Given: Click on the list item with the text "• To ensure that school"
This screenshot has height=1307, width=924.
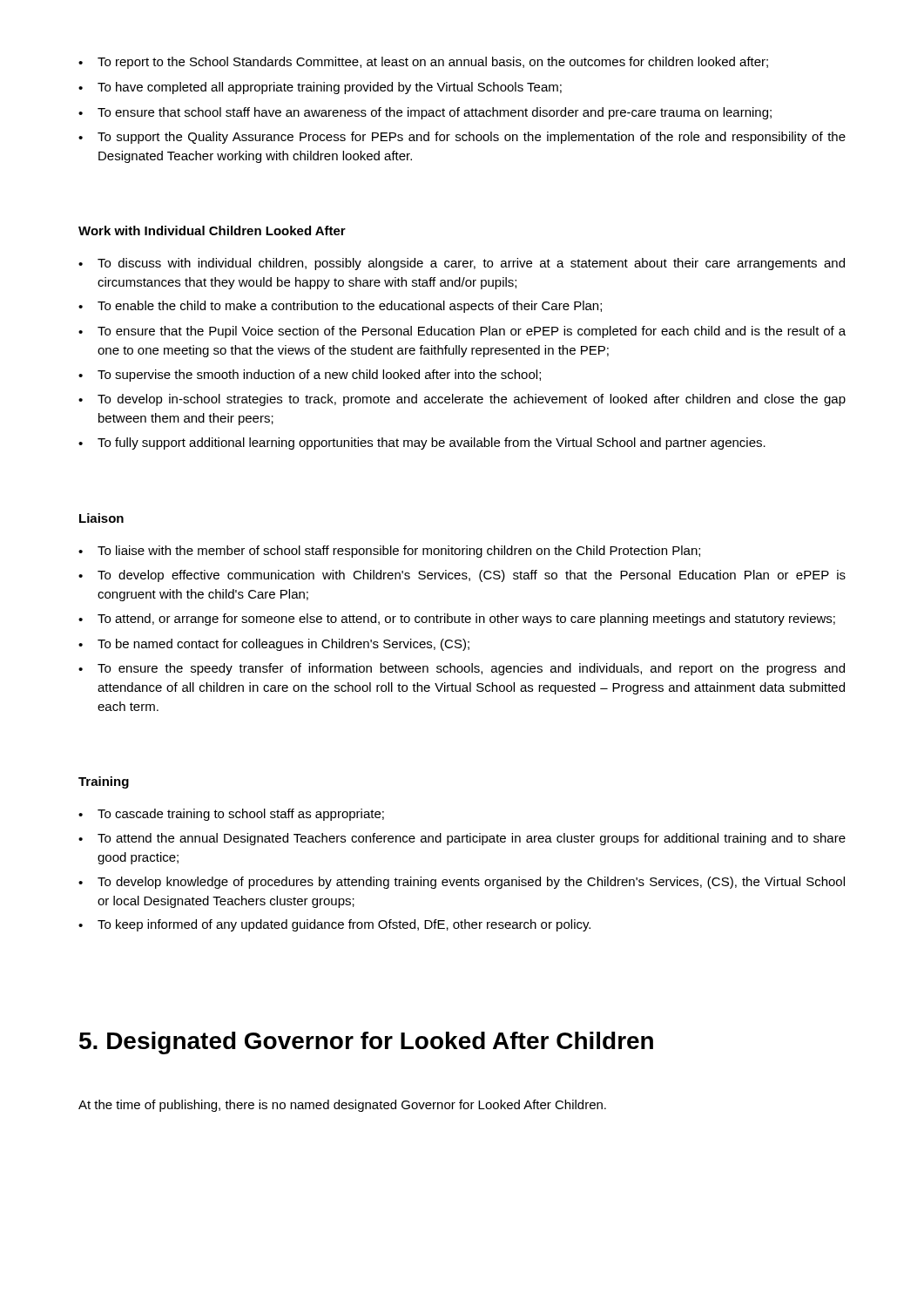Looking at the screenshot, I should [x=462, y=112].
